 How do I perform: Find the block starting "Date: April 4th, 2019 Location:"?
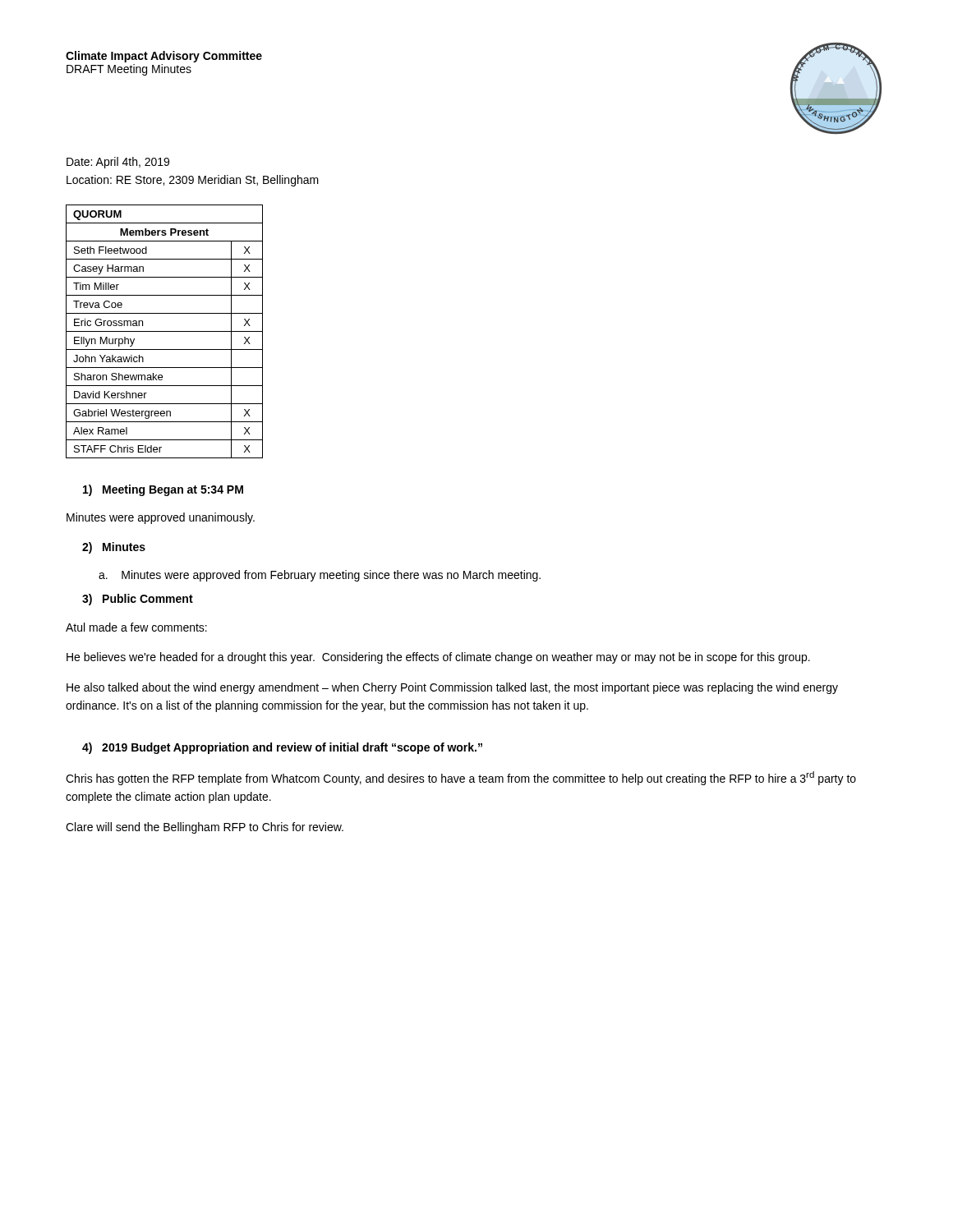click(x=192, y=171)
